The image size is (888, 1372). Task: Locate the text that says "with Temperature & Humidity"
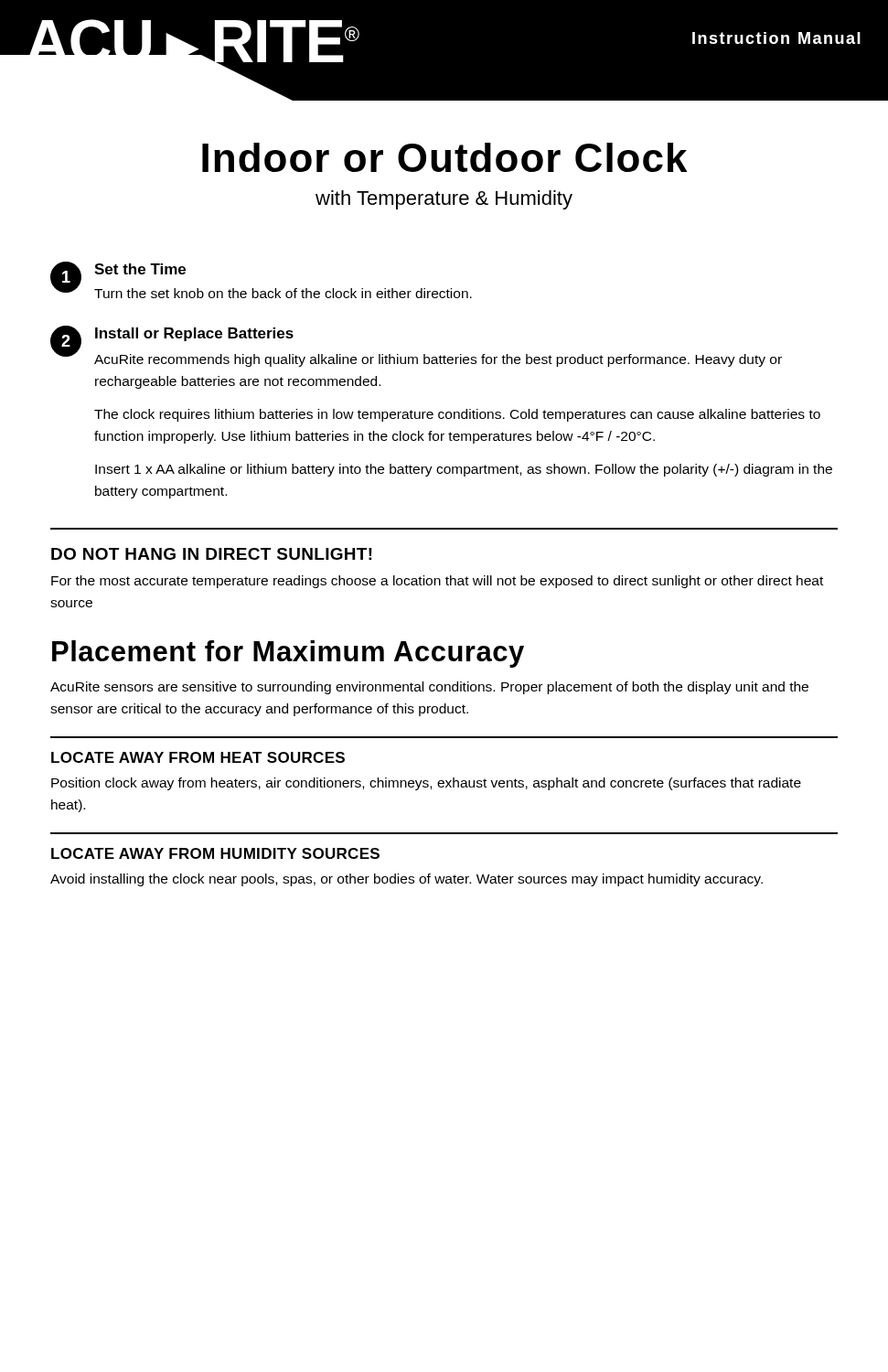444,198
